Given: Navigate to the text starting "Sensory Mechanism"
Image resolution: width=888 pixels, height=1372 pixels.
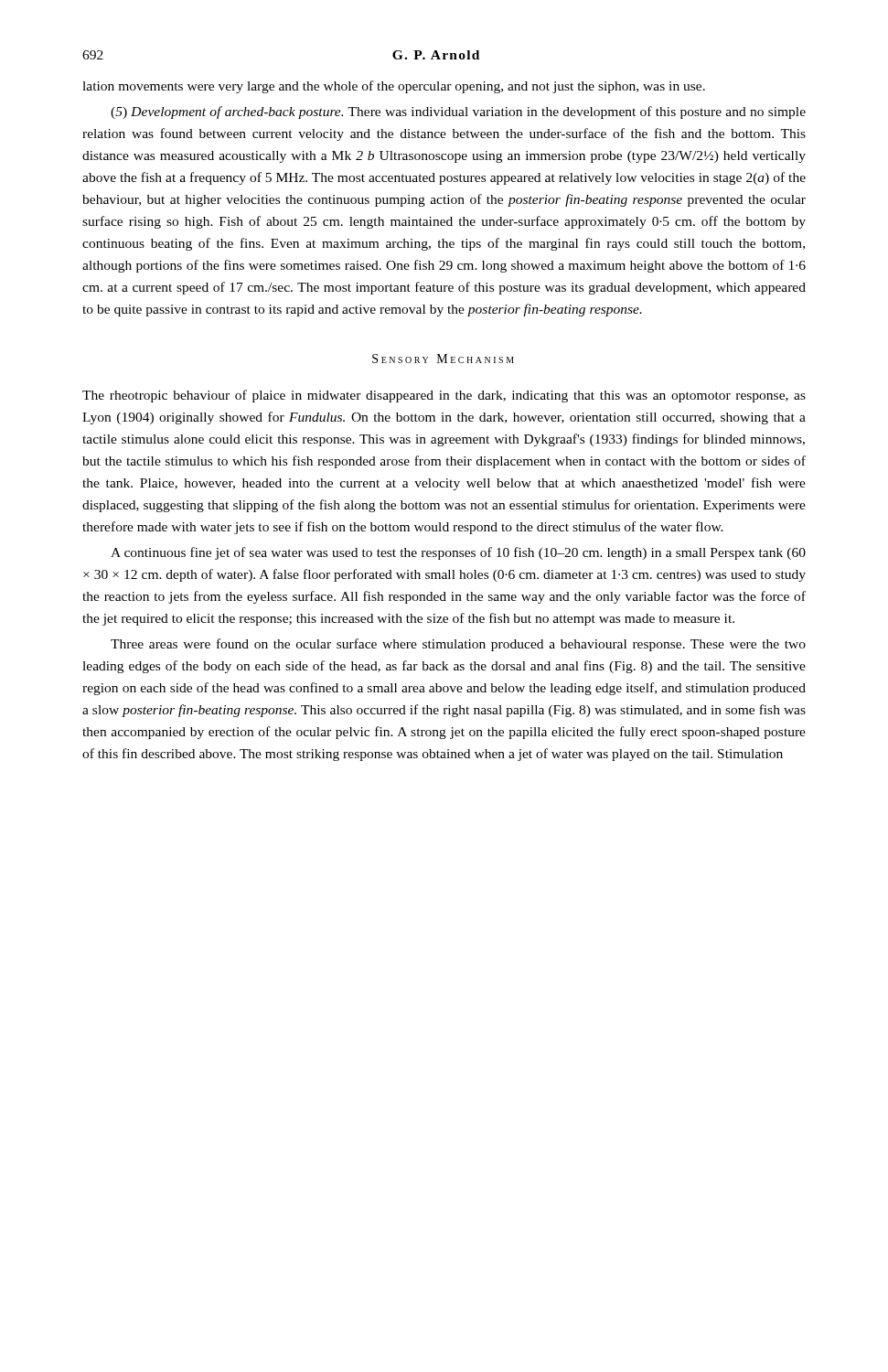Looking at the screenshot, I should [x=444, y=359].
